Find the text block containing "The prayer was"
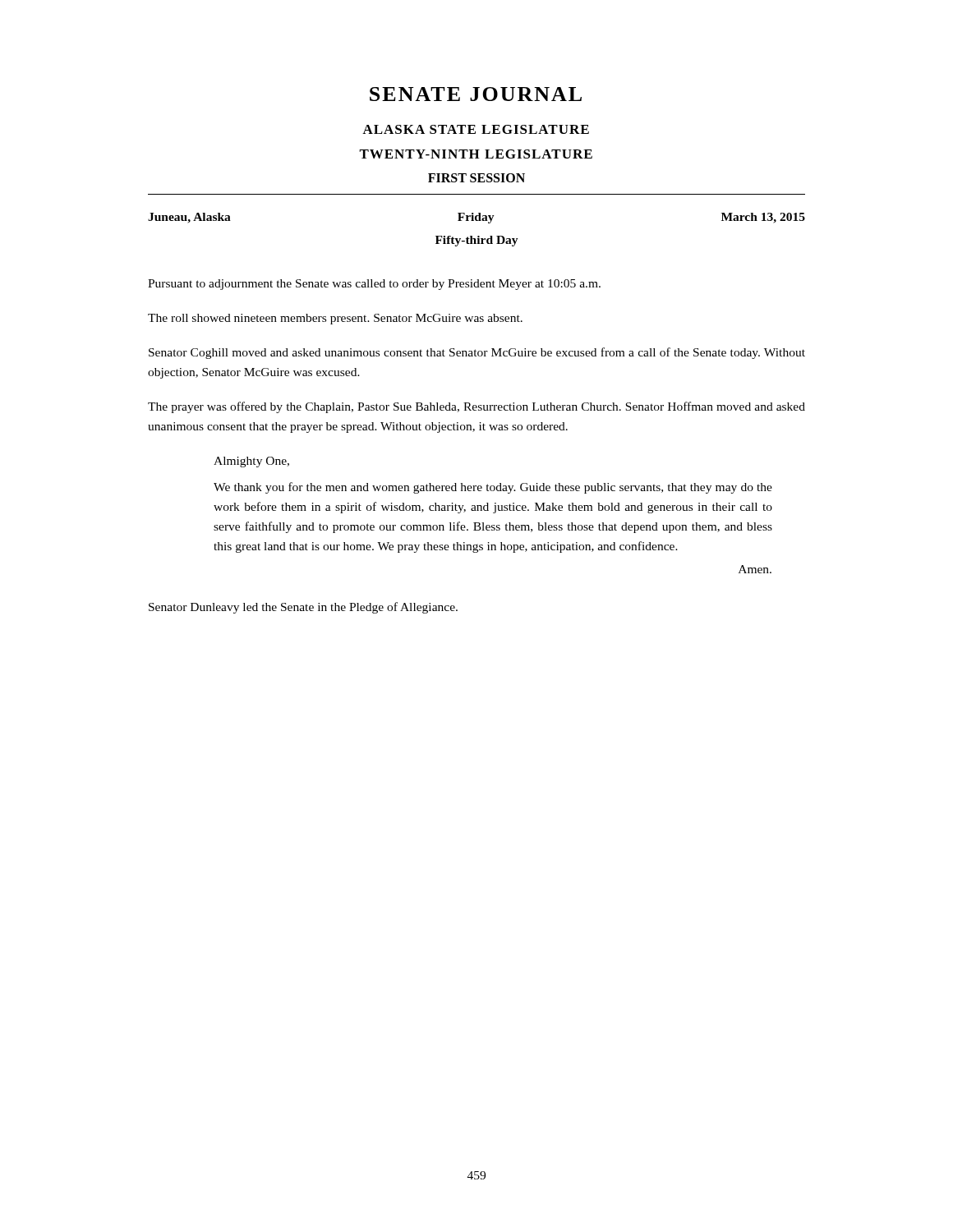This screenshot has width=953, height=1232. pyautogui.click(x=476, y=416)
